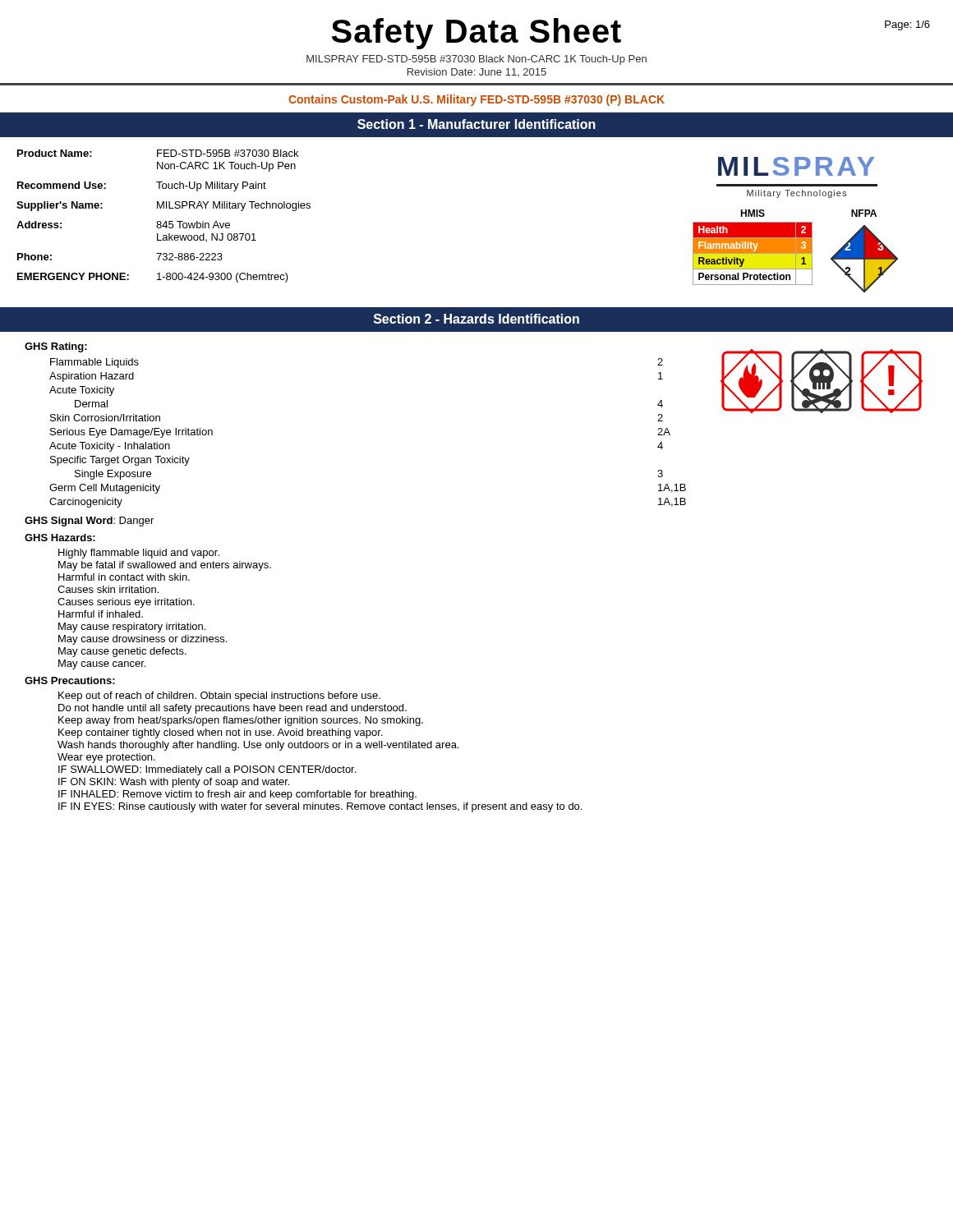Locate the text block that says "Product Name: FED-STD-595B #37030 BlackNon-CARC 1K Touch-Up"

(157, 159)
